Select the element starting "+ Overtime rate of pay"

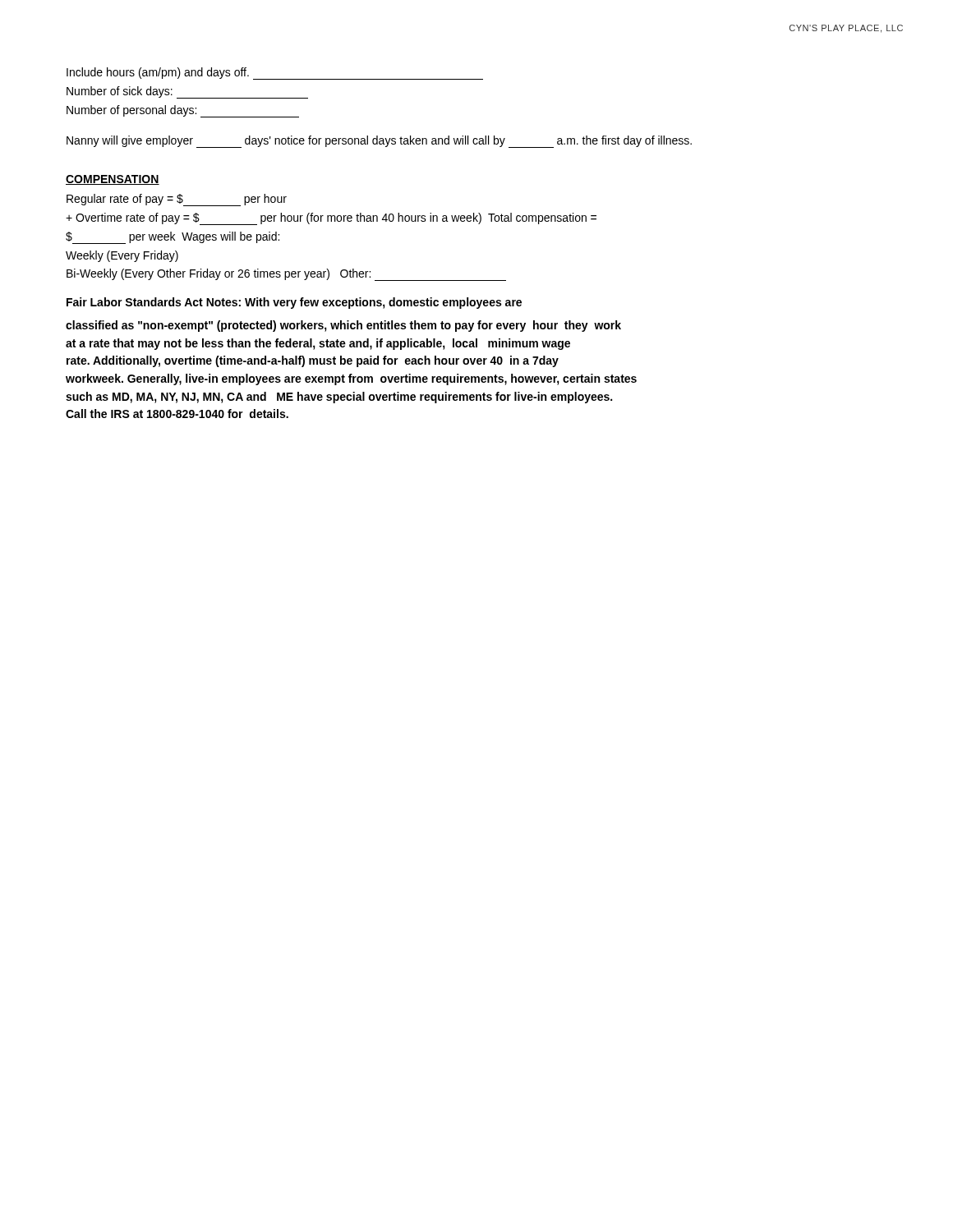point(331,218)
